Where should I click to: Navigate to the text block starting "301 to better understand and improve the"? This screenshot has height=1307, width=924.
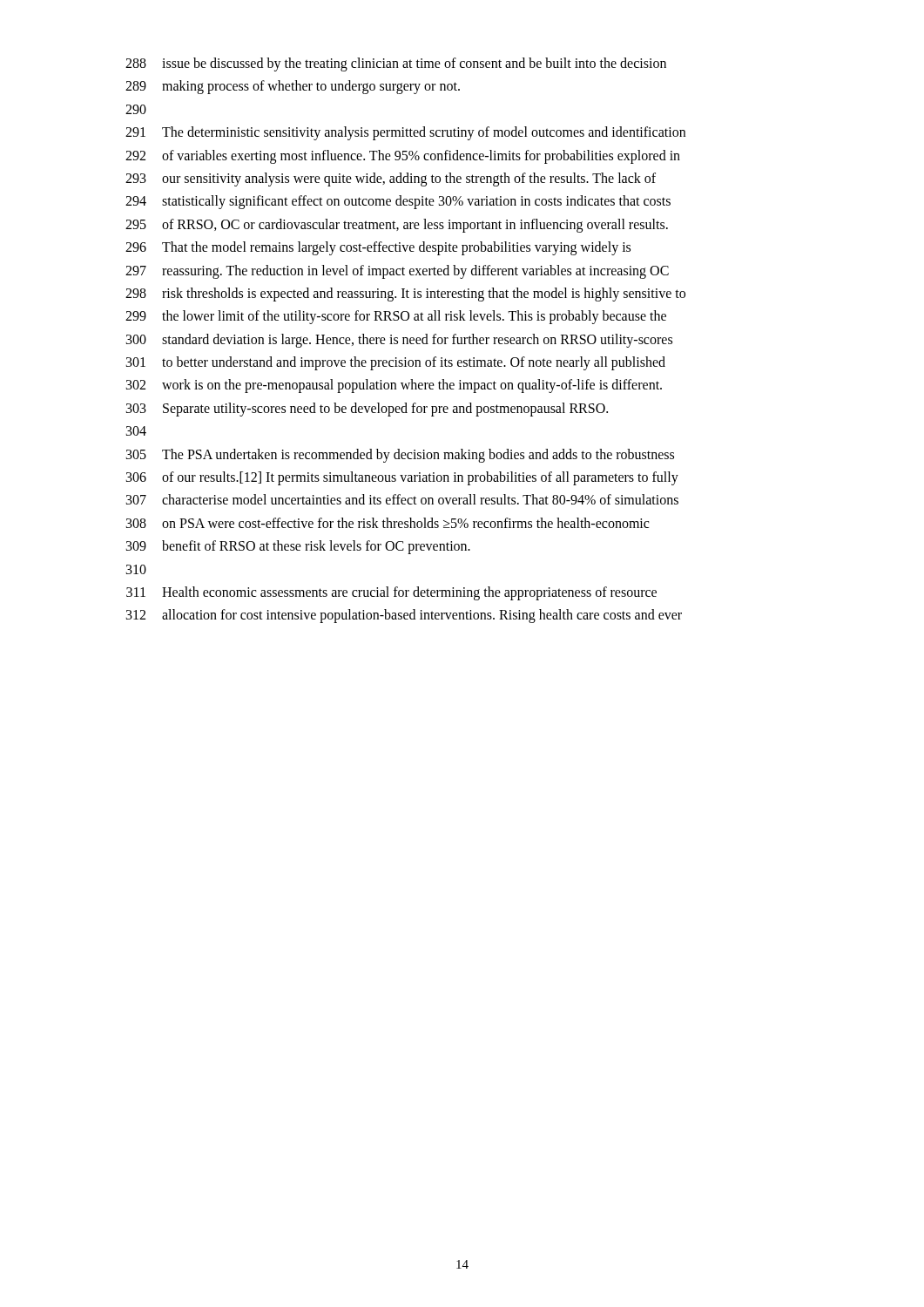click(479, 363)
